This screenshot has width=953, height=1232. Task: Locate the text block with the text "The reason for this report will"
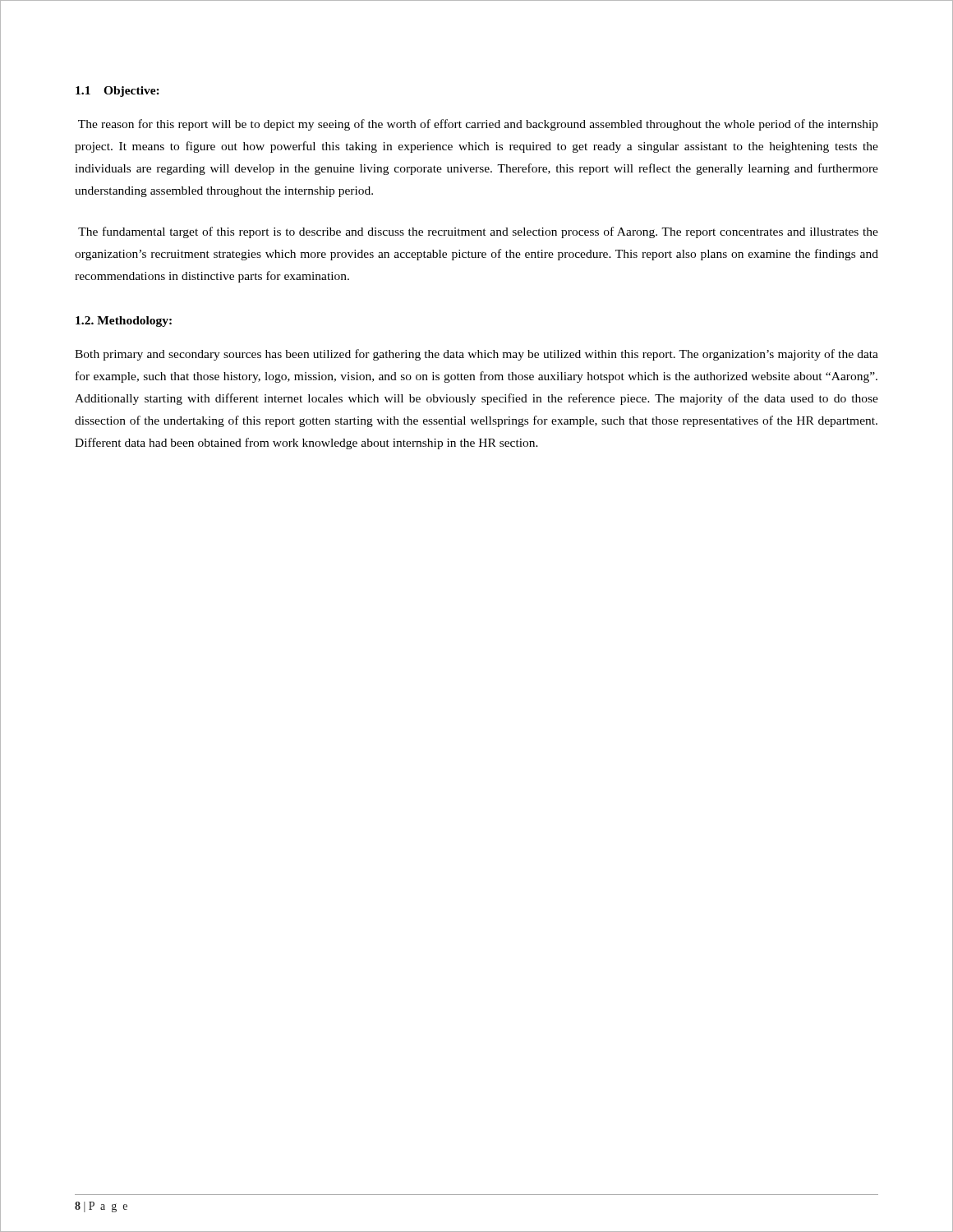[x=476, y=157]
